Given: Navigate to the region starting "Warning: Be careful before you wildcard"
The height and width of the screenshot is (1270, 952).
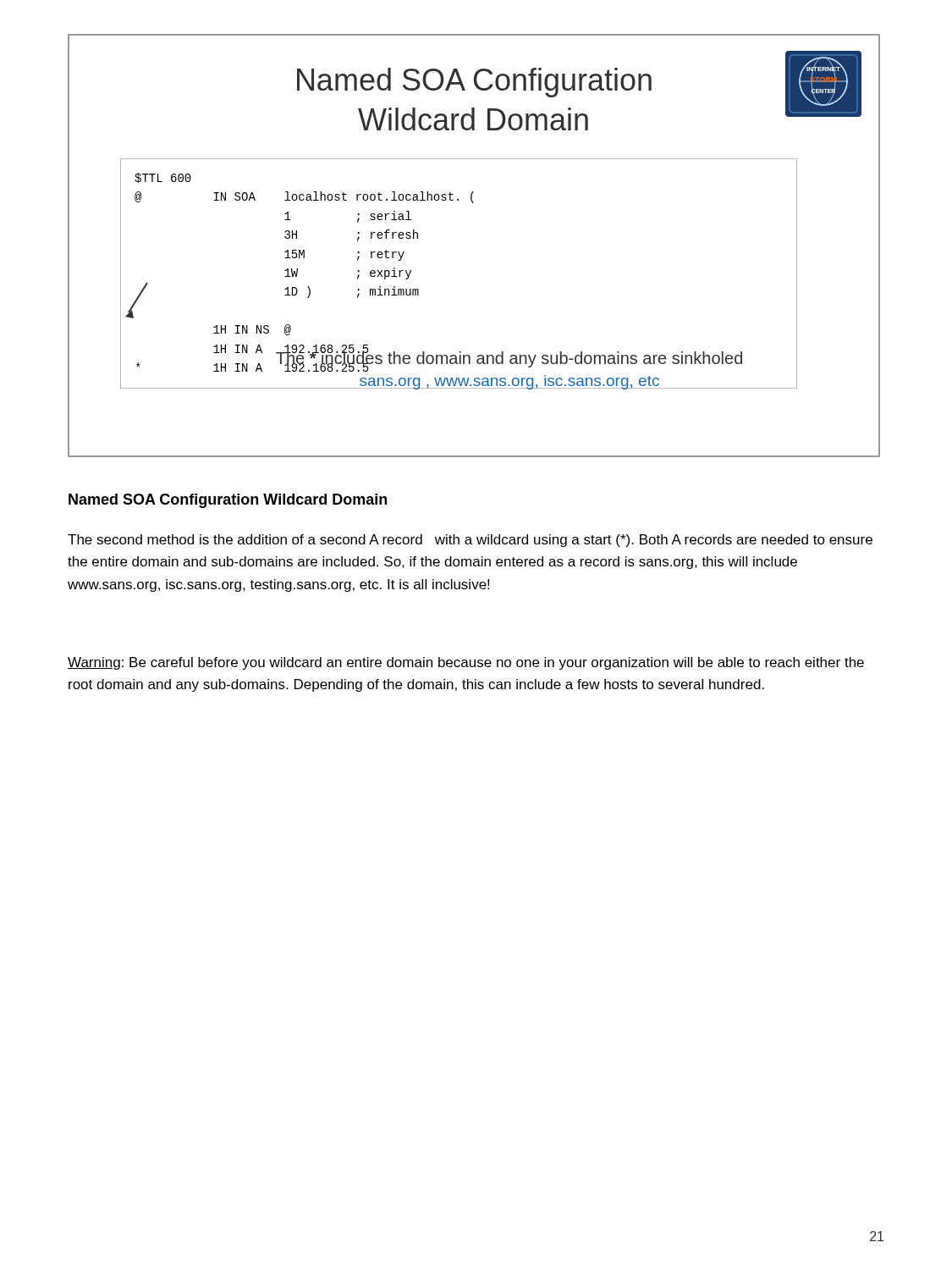Looking at the screenshot, I should [x=466, y=674].
